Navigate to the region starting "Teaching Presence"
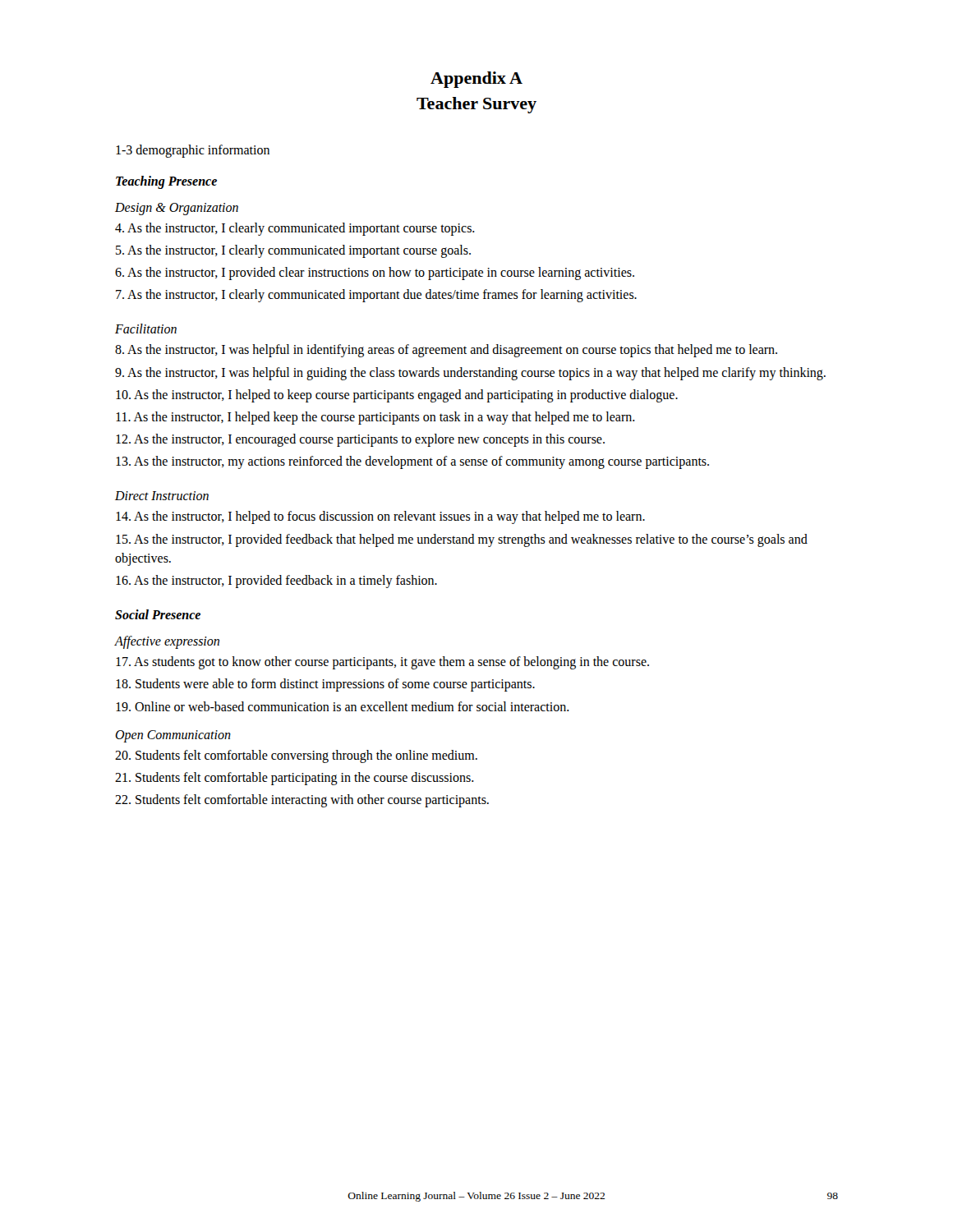The height and width of the screenshot is (1232, 953). click(x=166, y=181)
